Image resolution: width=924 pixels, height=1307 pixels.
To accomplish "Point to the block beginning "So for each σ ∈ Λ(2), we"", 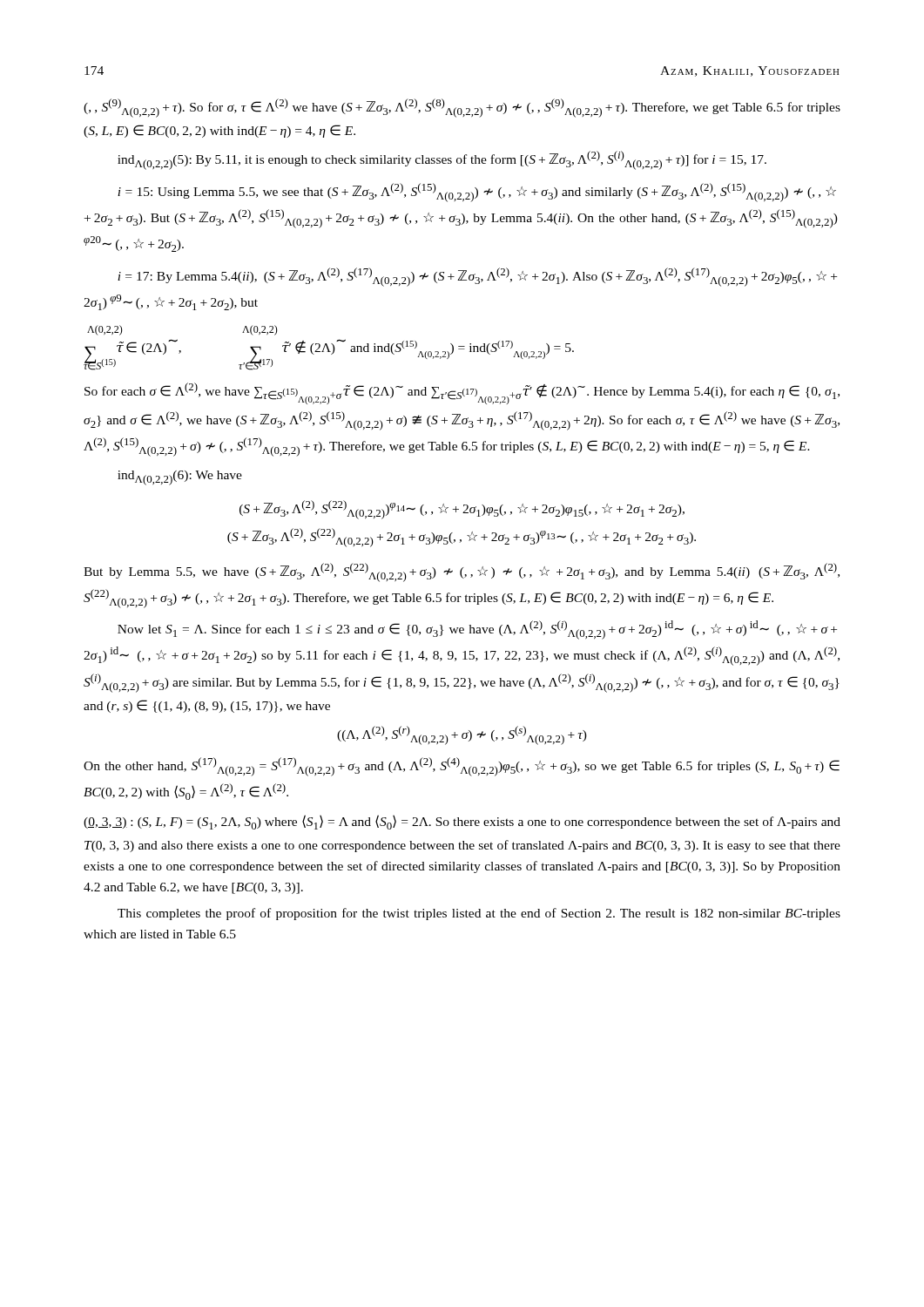I will tap(462, 418).
